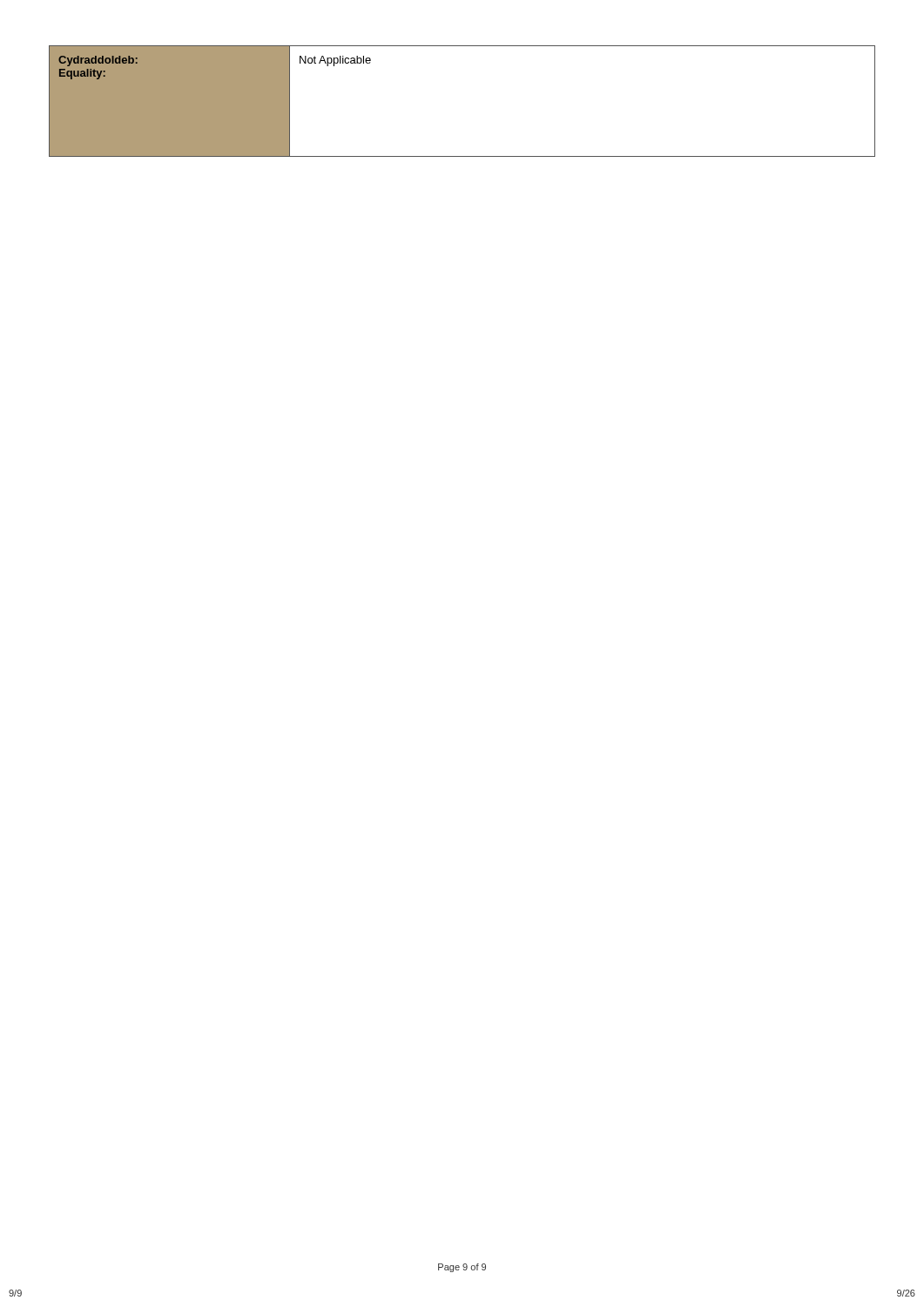Viewport: 924px width, 1307px height.
Task: Select the table that reads "Not Applicable"
Action: pyautogui.click(x=462, y=101)
